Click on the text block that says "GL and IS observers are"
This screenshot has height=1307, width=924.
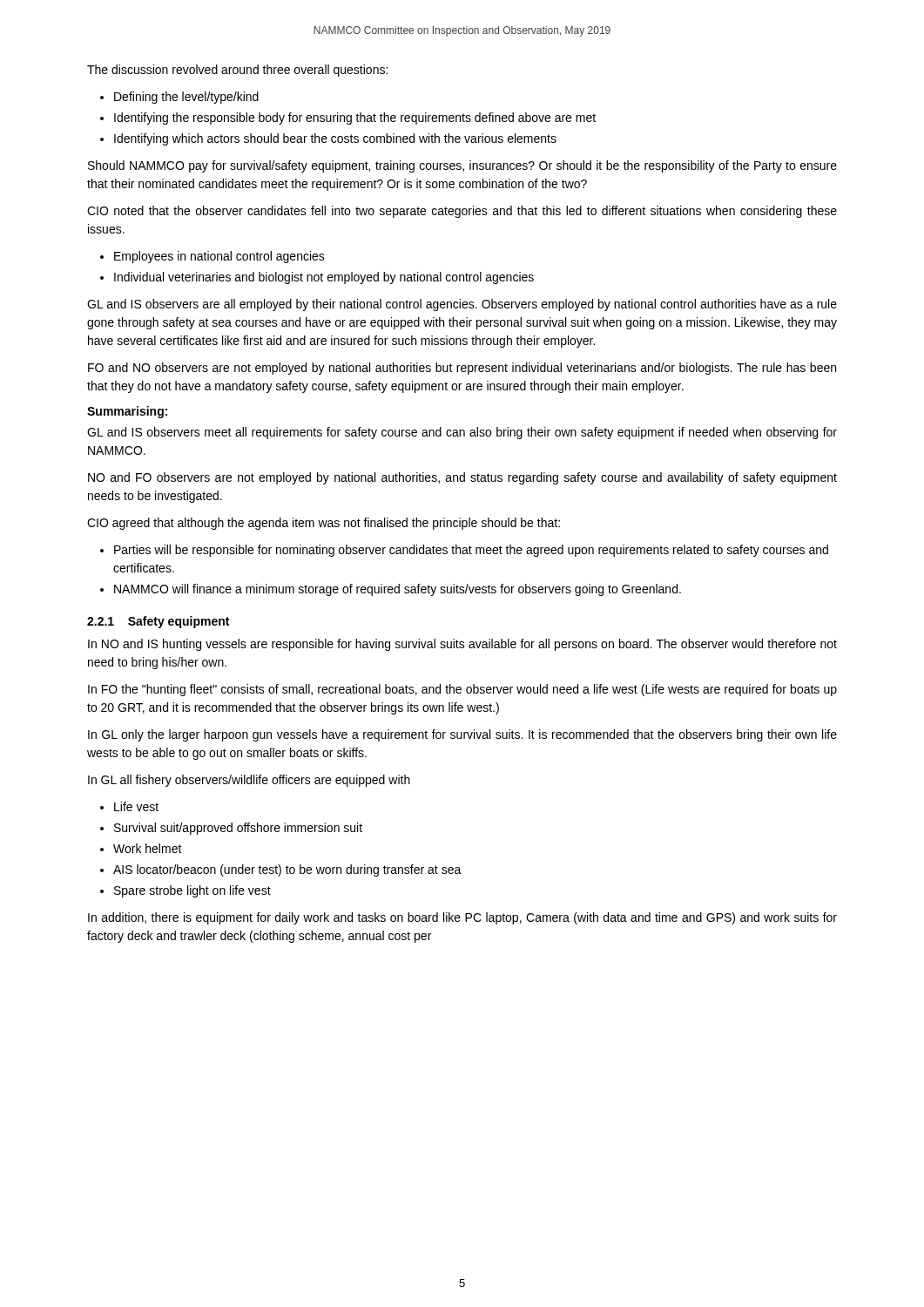click(462, 322)
